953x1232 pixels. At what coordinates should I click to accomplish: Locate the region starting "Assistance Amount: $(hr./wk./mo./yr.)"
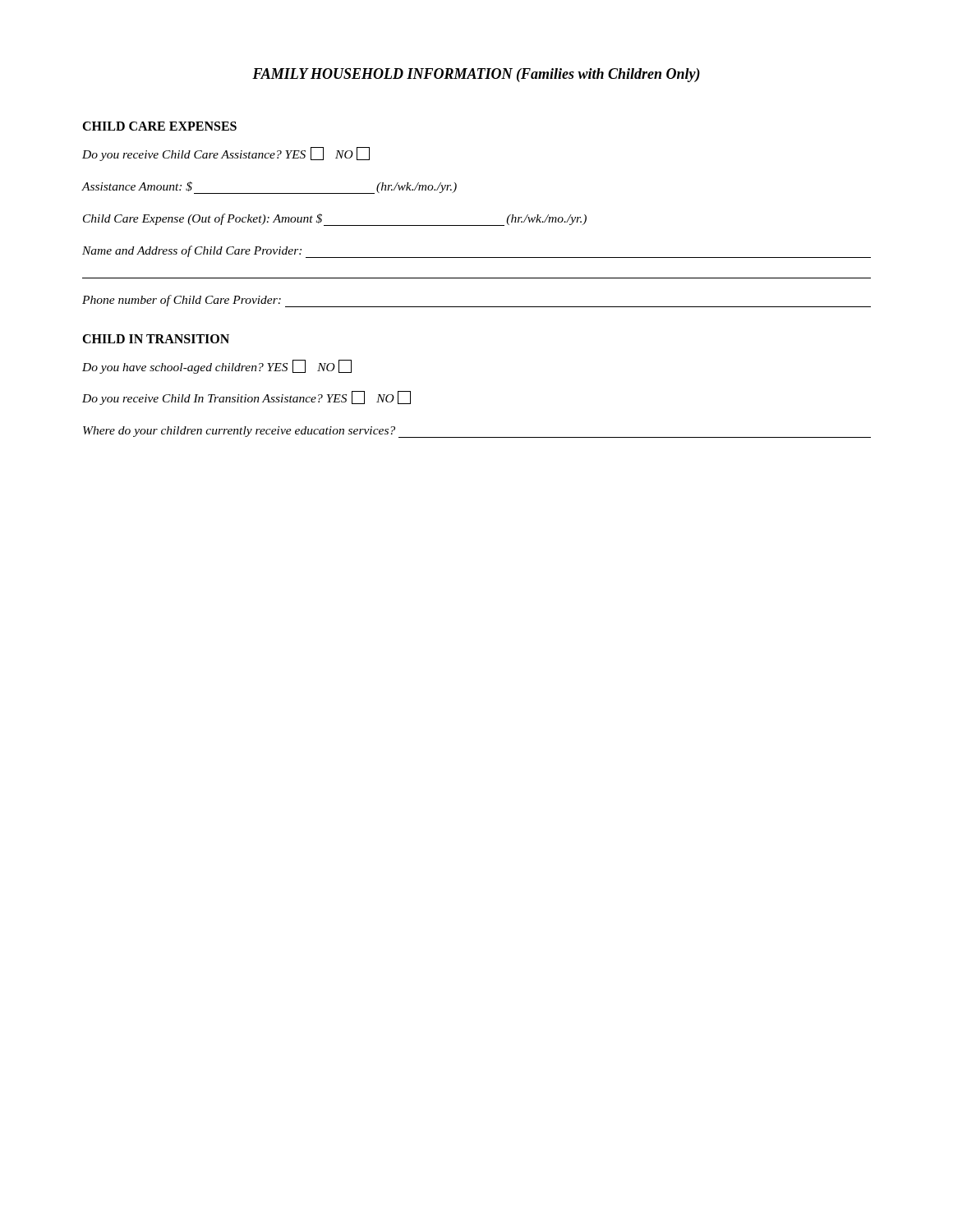270,186
